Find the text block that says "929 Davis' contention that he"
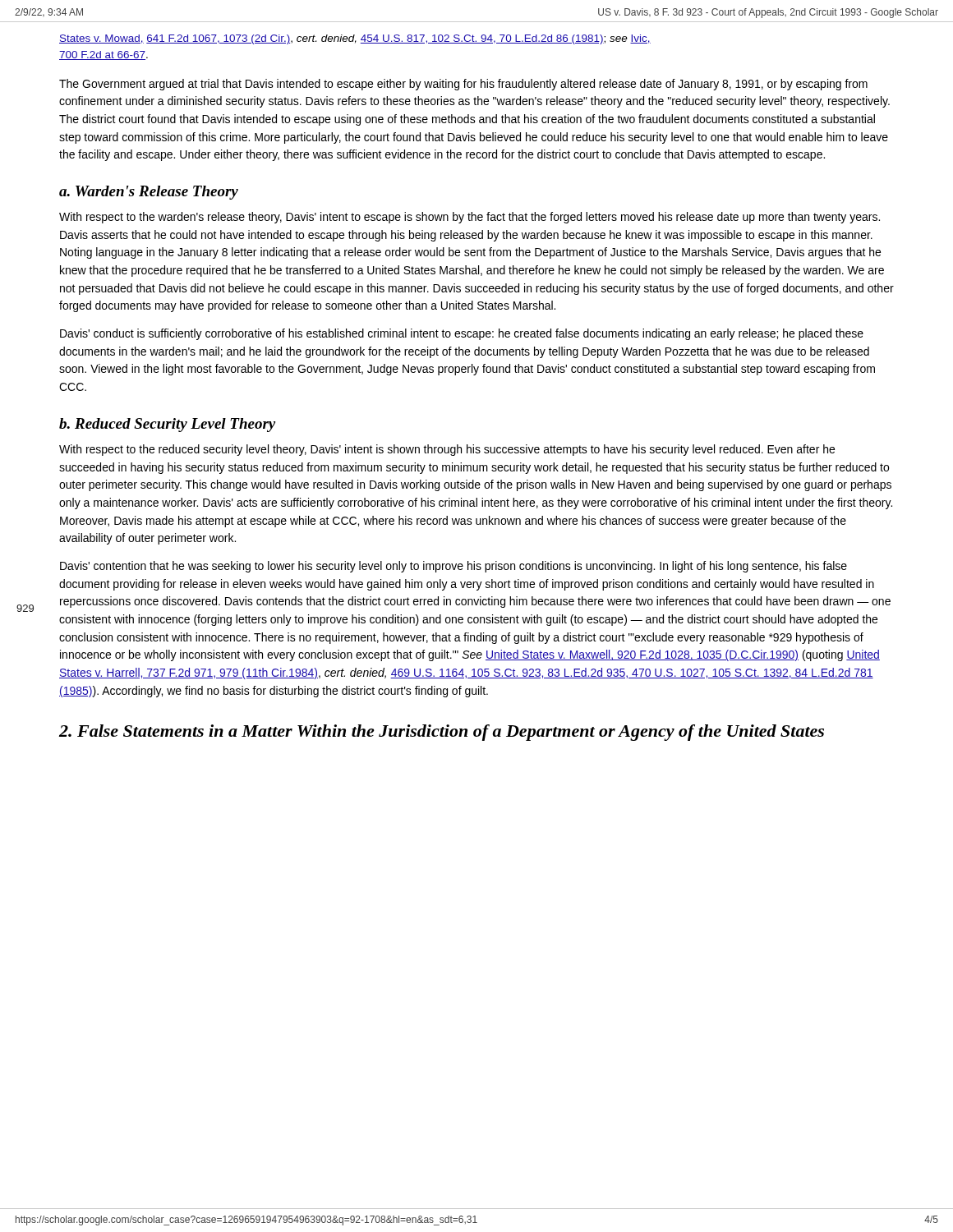This screenshot has width=953, height=1232. pos(476,629)
